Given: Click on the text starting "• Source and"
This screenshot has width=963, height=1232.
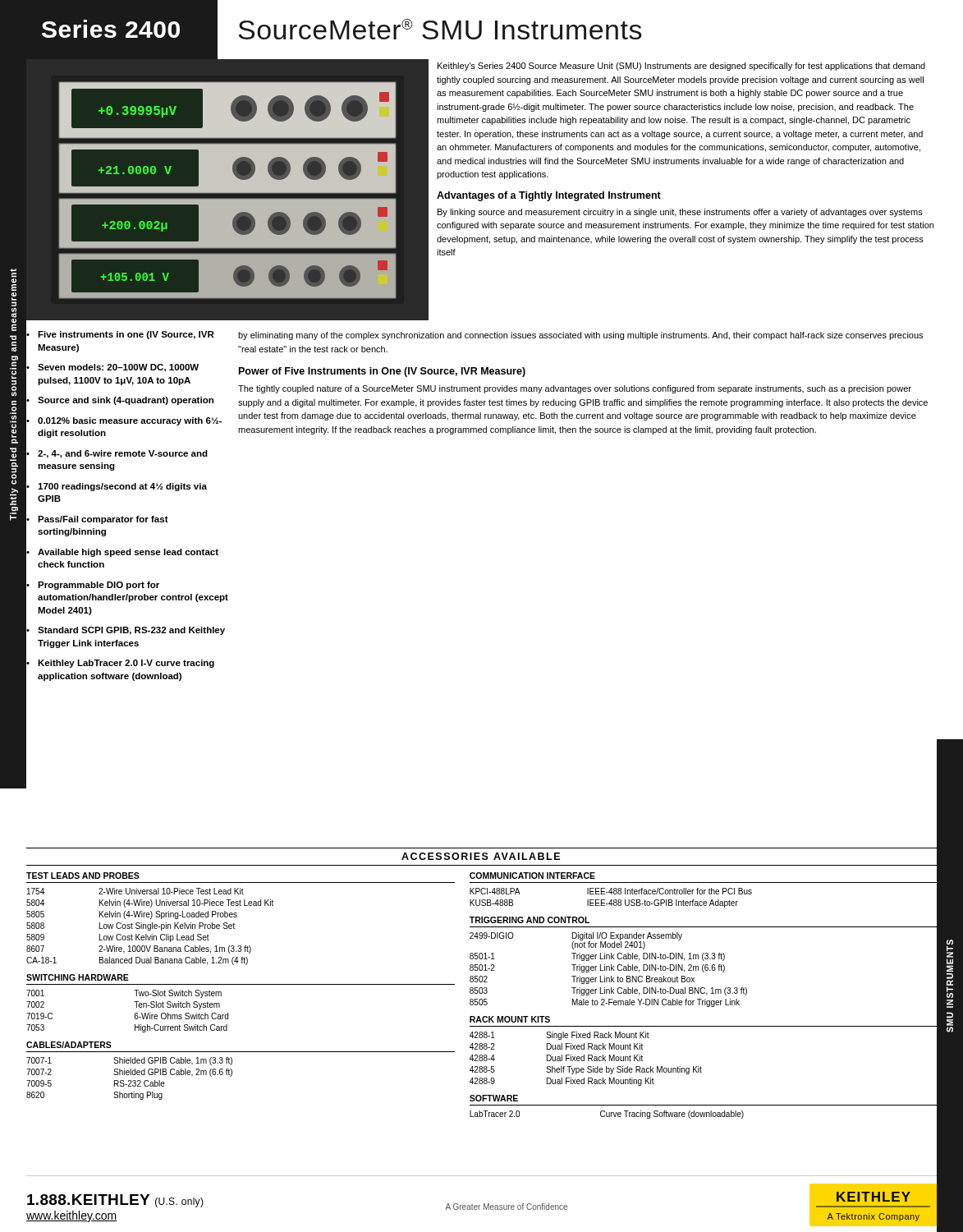Looking at the screenshot, I should pyautogui.click(x=120, y=401).
